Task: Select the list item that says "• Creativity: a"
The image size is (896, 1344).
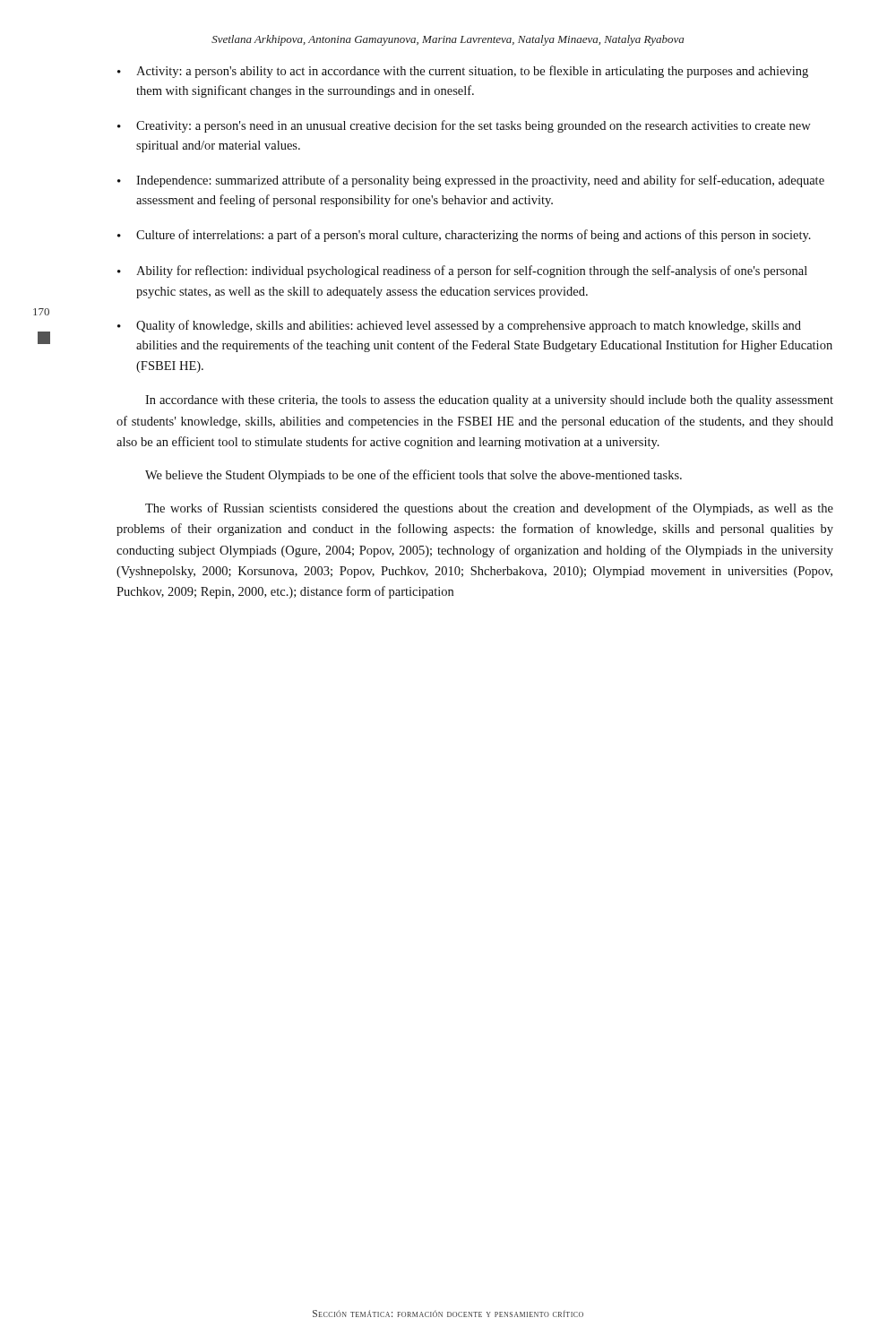Action: pos(475,136)
